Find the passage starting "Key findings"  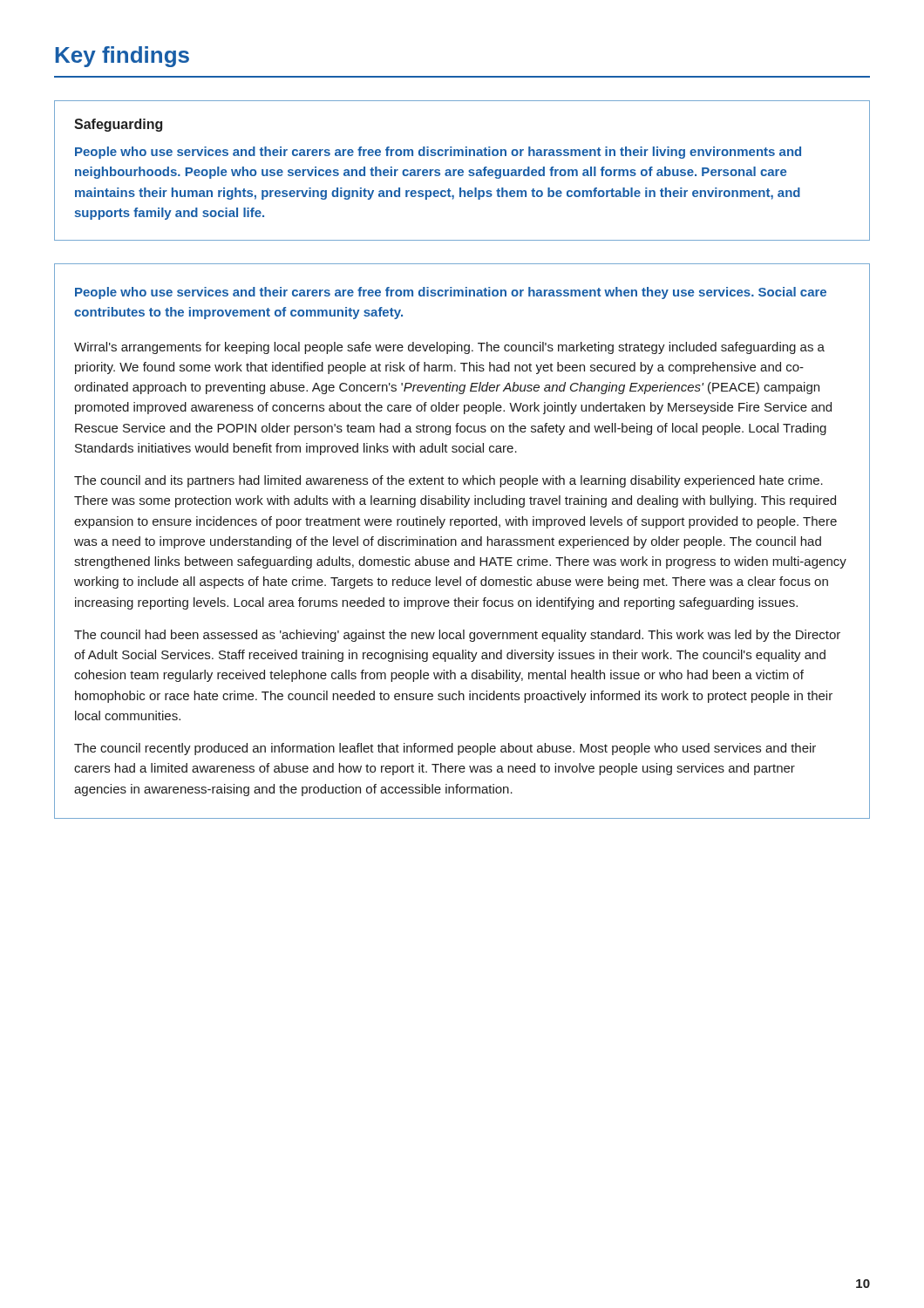point(122,55)
